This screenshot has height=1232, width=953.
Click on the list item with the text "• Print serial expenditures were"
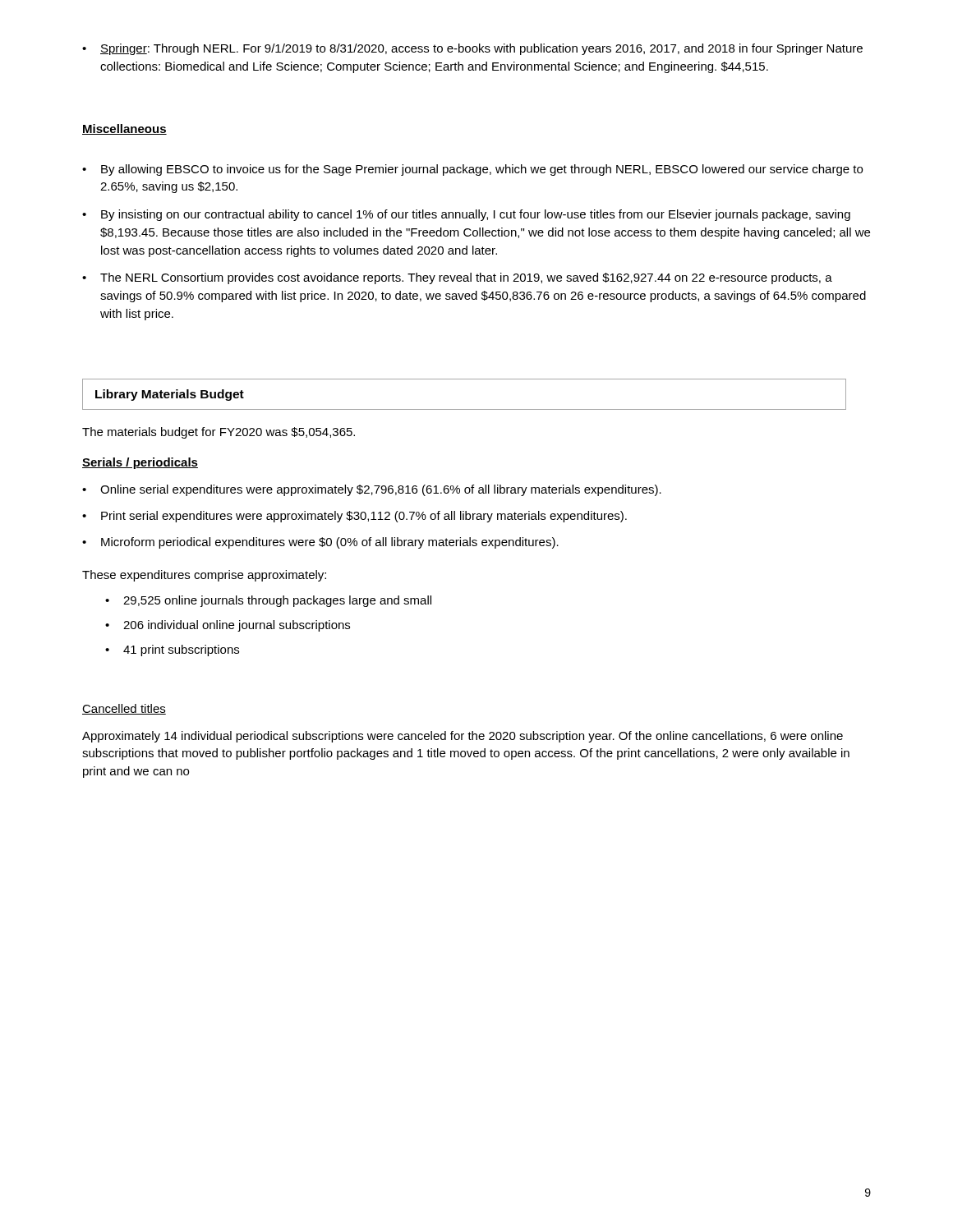476,516
